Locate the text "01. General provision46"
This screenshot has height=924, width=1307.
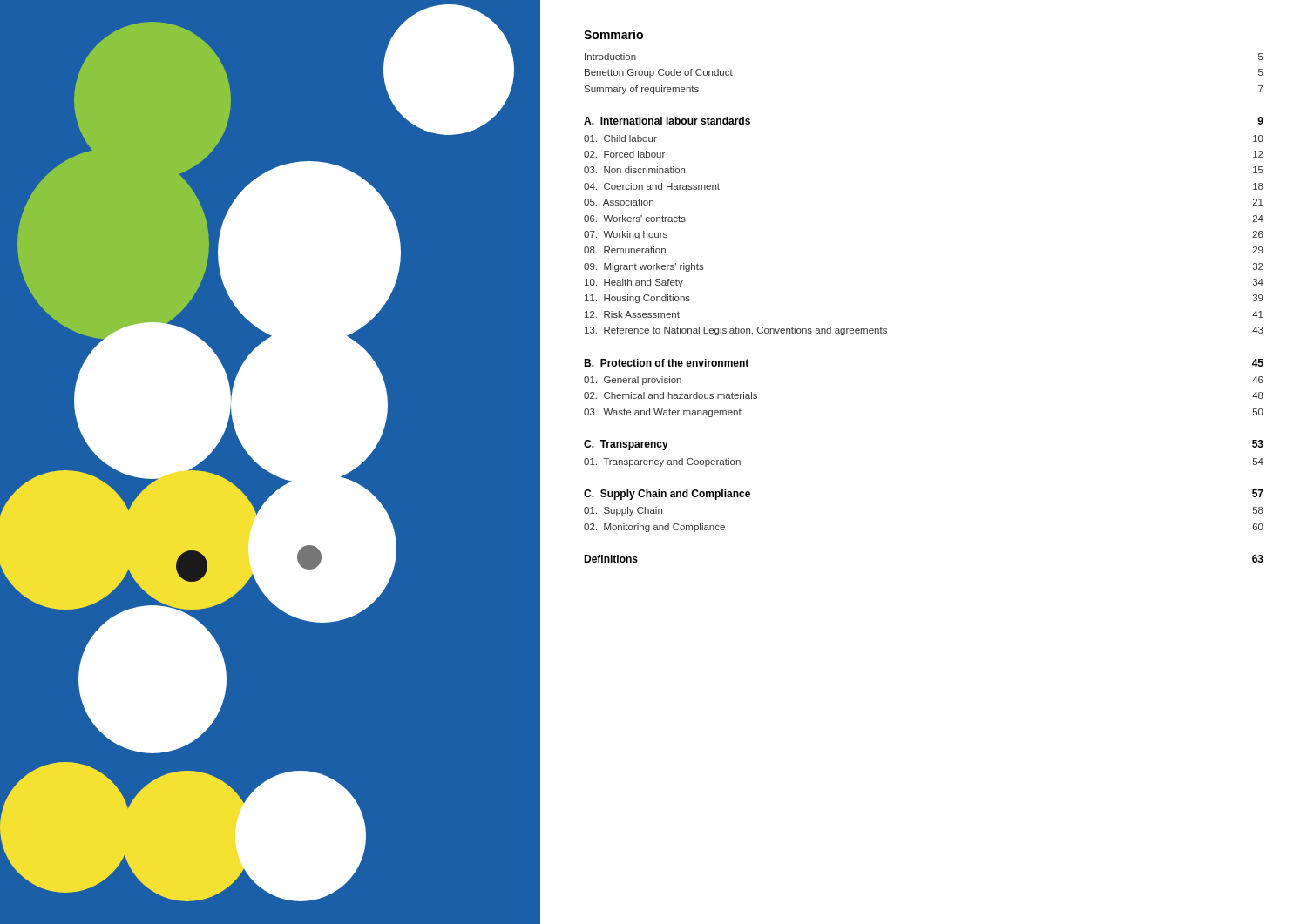tap(635, 380)
